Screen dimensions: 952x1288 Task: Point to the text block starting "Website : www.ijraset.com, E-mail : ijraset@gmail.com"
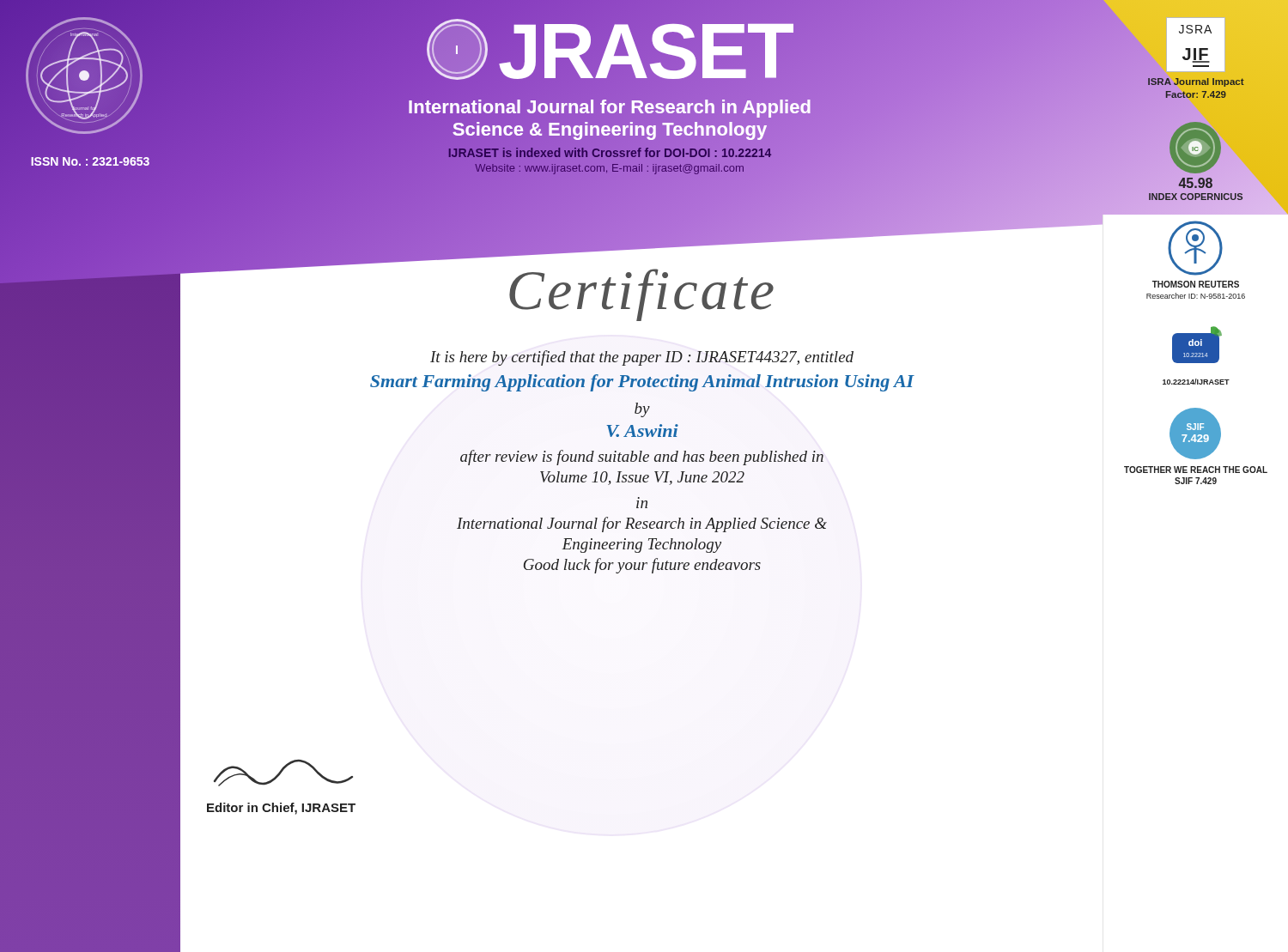coord(610,168)
